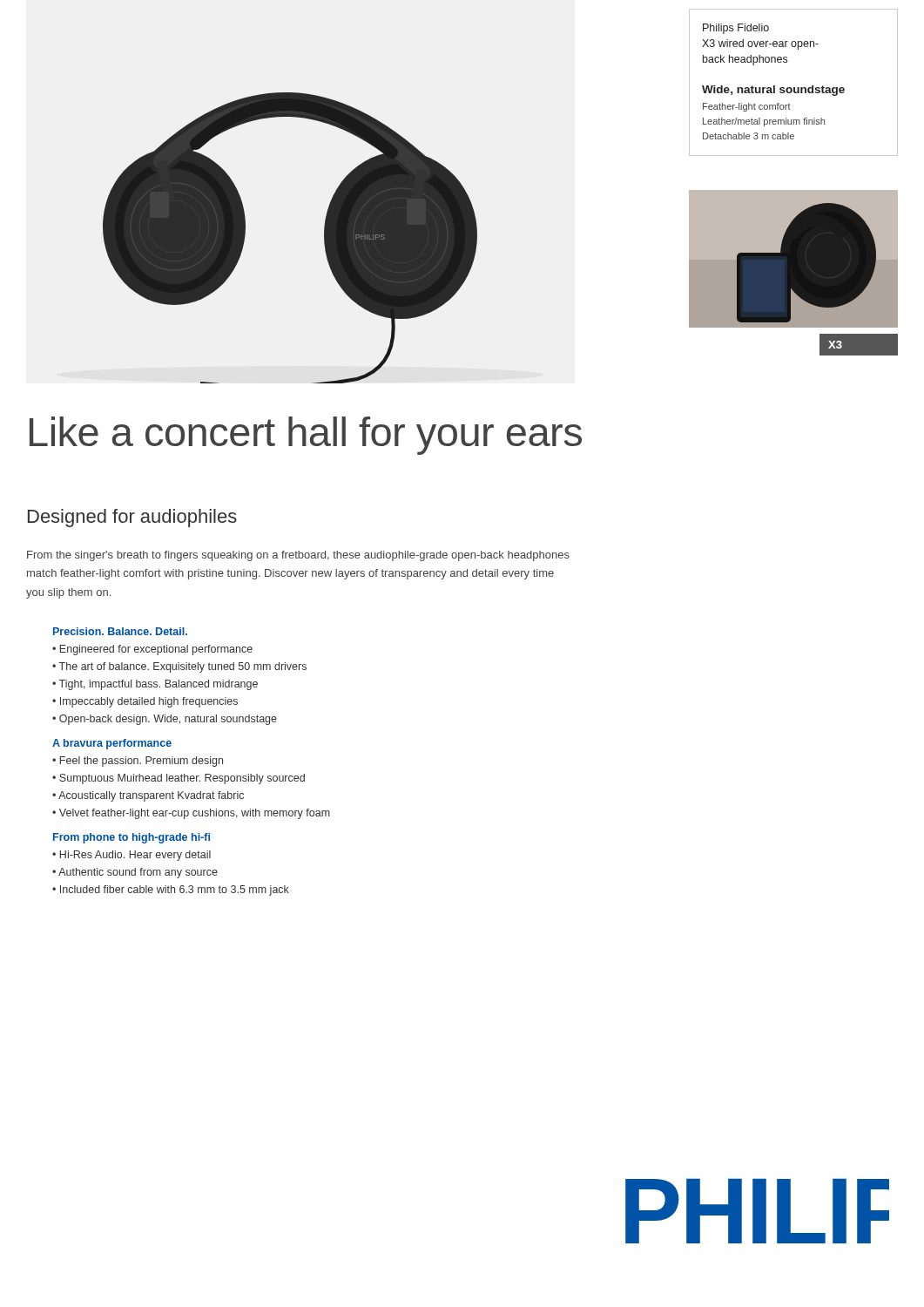Point to the region starting "• Acoustically transparent Kvadrat fabric"
Screen dimensions: 1307x924
(148, 796)
